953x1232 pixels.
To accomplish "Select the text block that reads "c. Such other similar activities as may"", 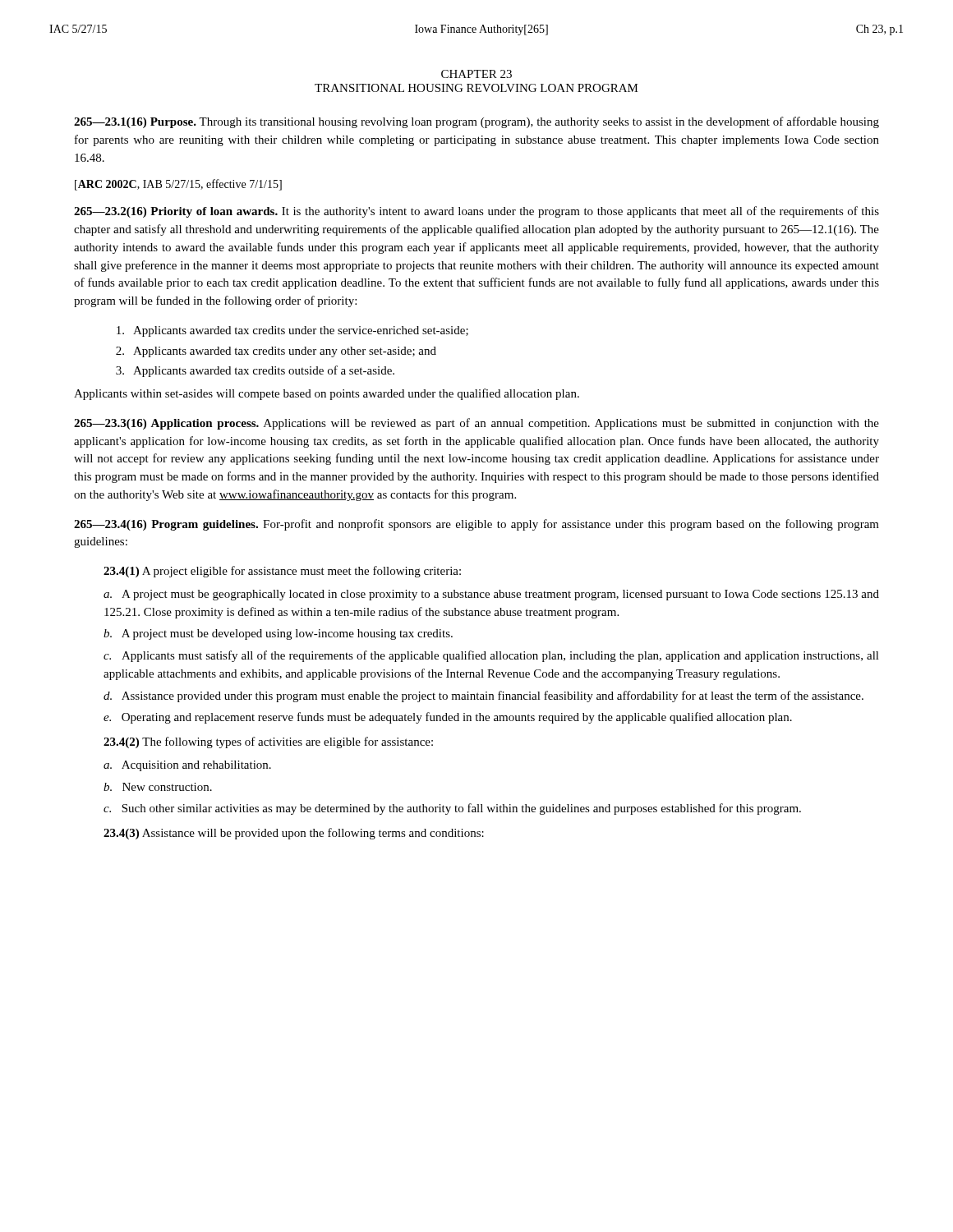I will (x=491, y=809).
